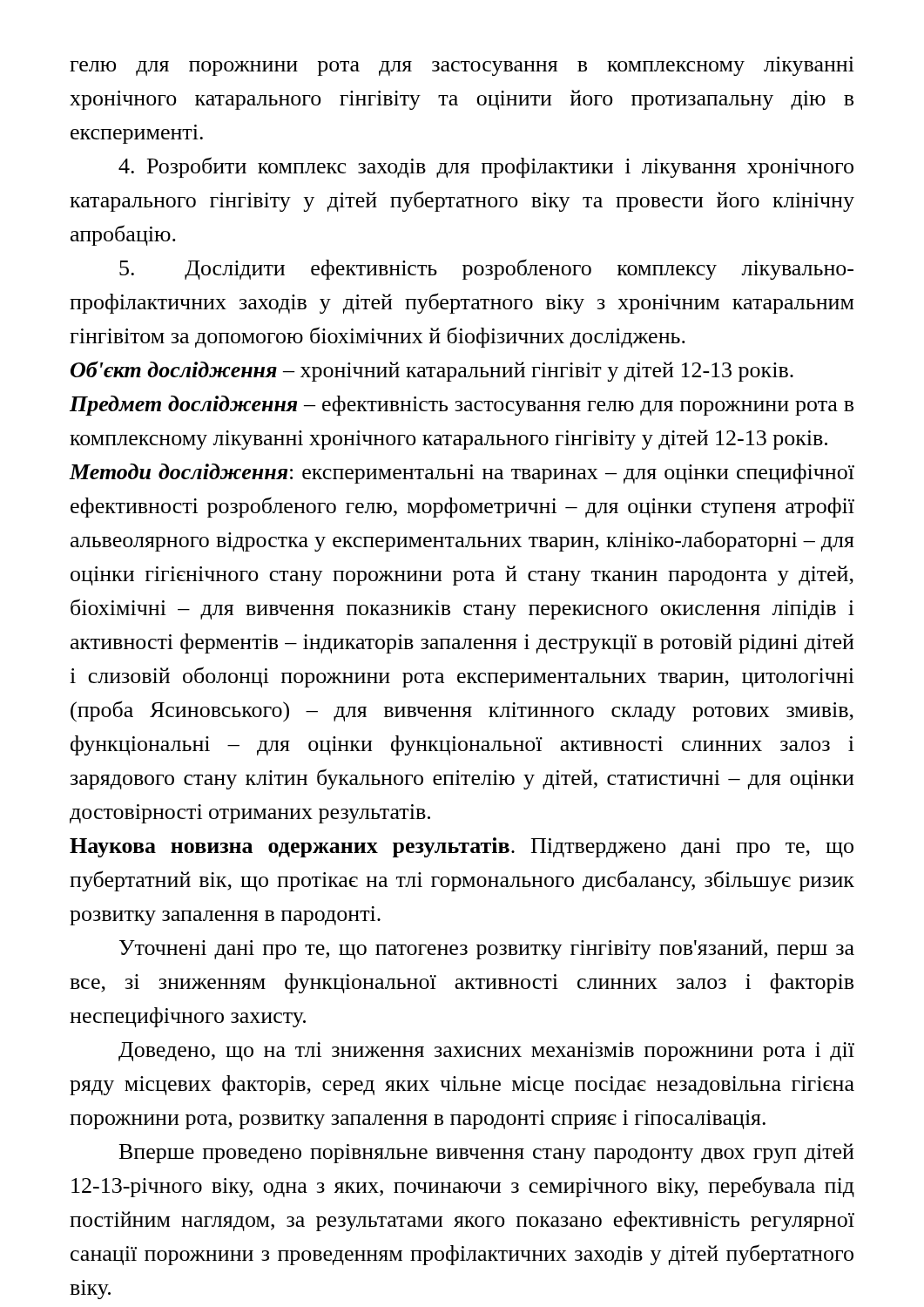
Task: Point to the block beginning "Доведено, що на тлі"
Action: click(462, 1084)
